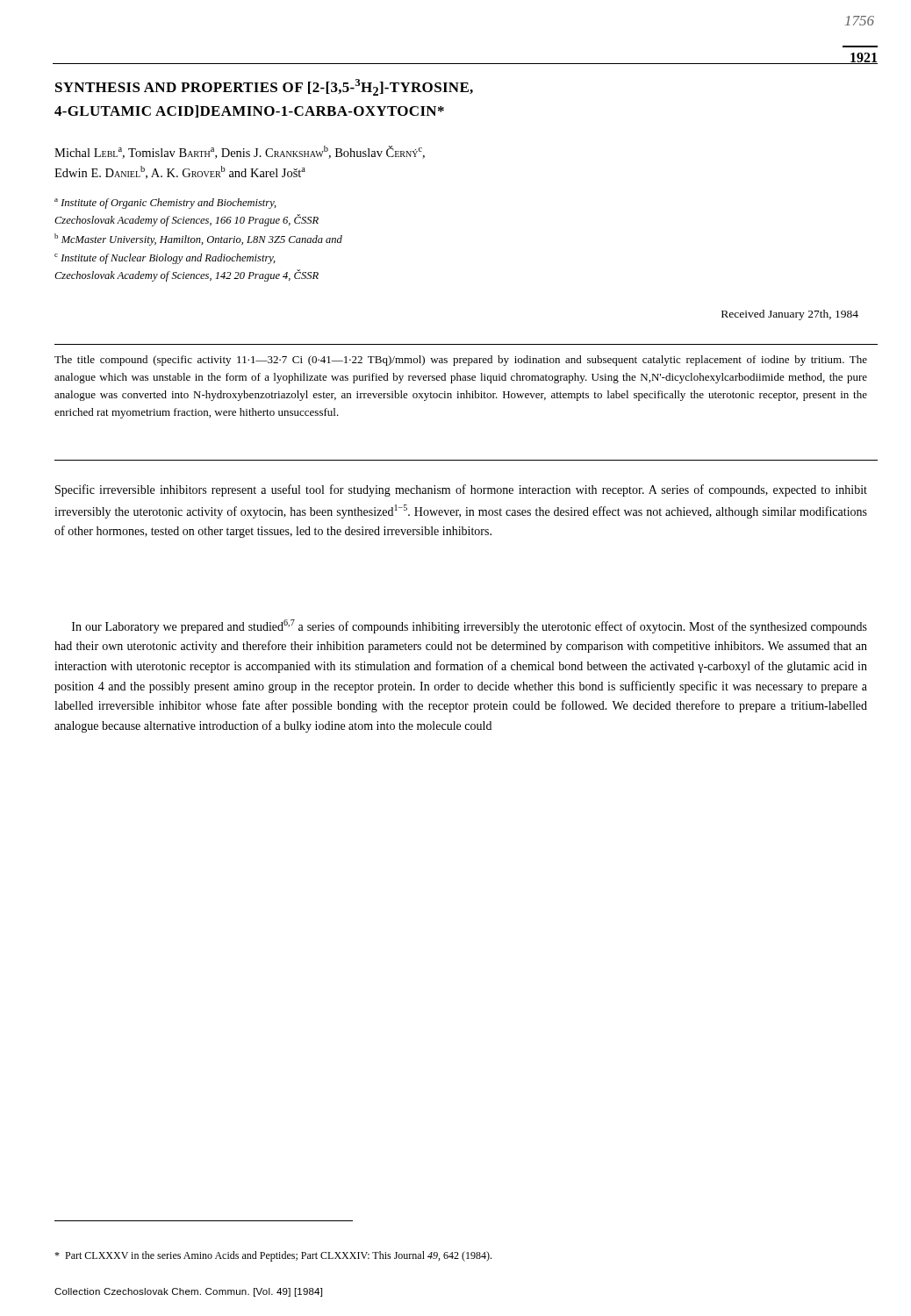Viewport: 911px width, 1316px height.
Task: Click the passage that begins "Received January 27th,"
Action: [x=790, y=314]
